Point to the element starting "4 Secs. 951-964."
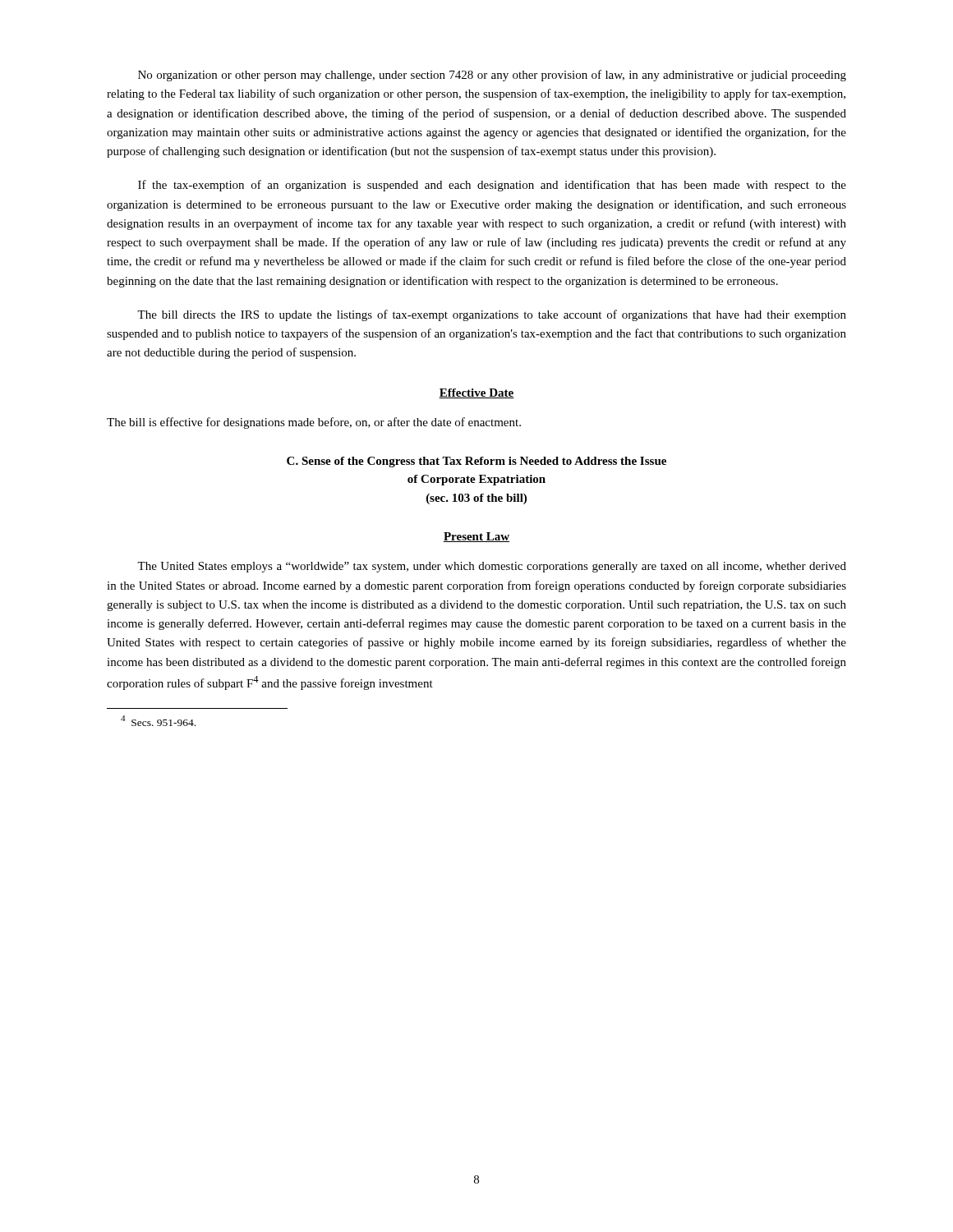 pyautogui.click(x=152, y=721)
